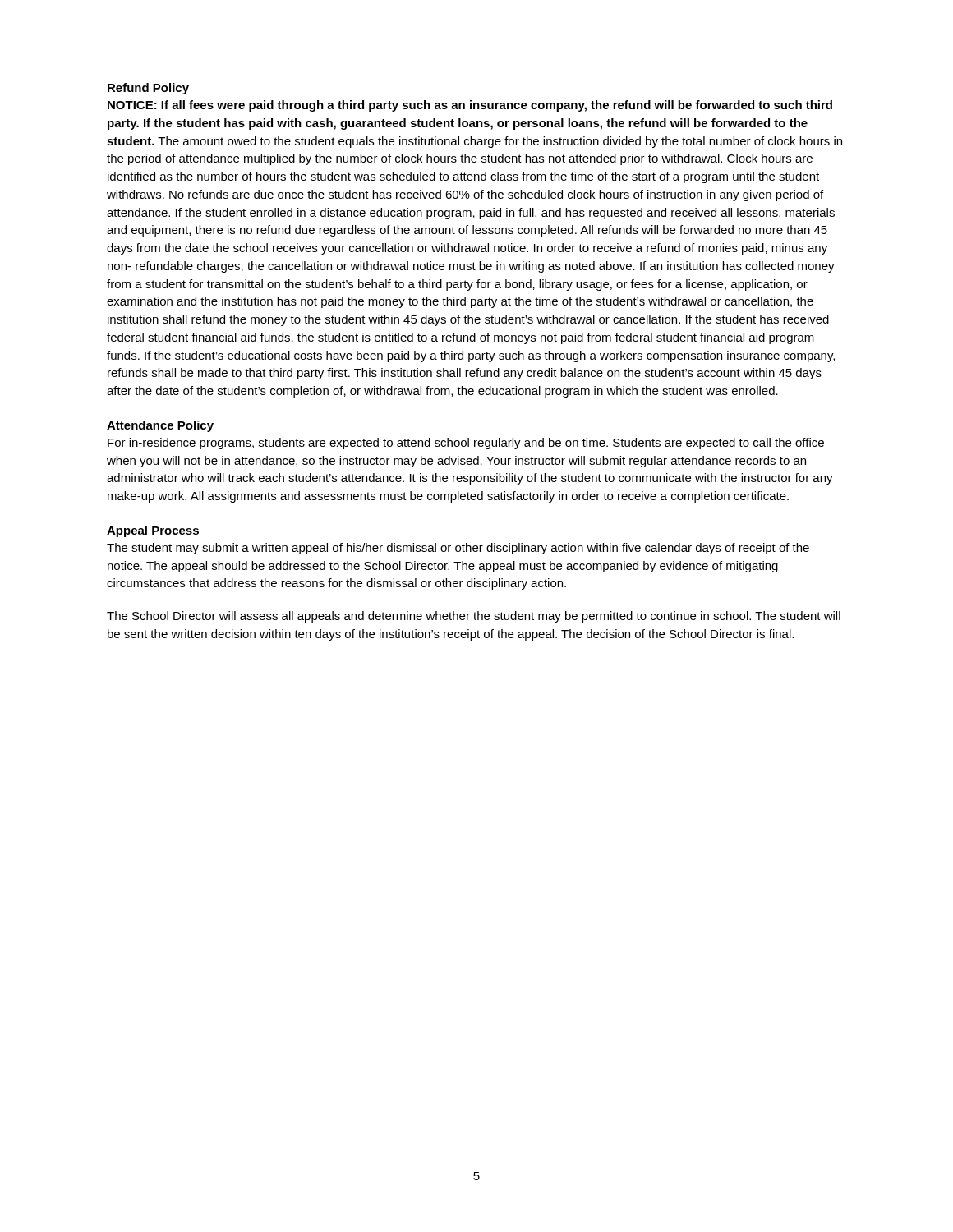Screen dimensions: 1232x953
Task: Click the passage that begins "NOTICE: If all fees"
Action: click(475, 248)
